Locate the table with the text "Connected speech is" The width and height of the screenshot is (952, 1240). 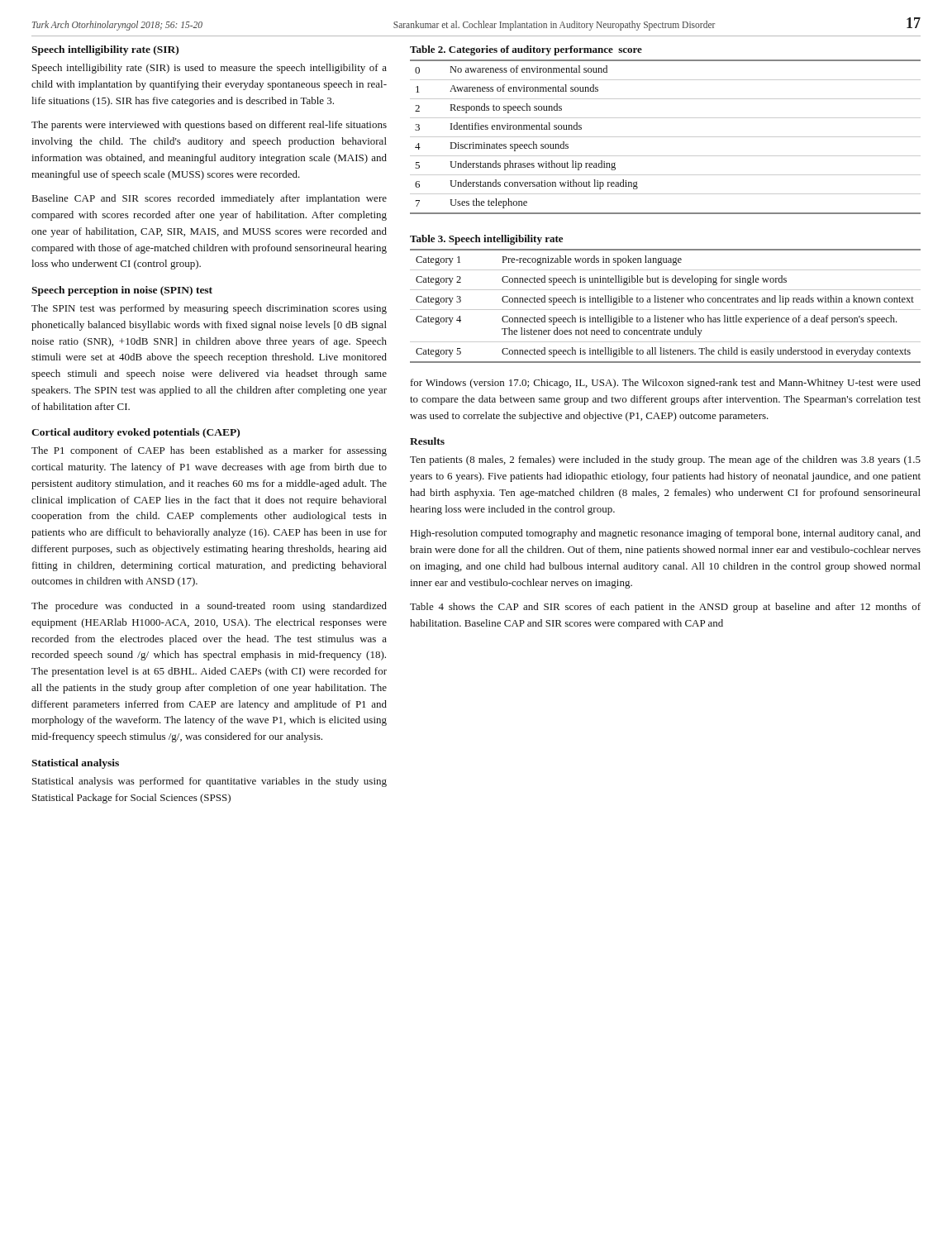coord(665,298)
